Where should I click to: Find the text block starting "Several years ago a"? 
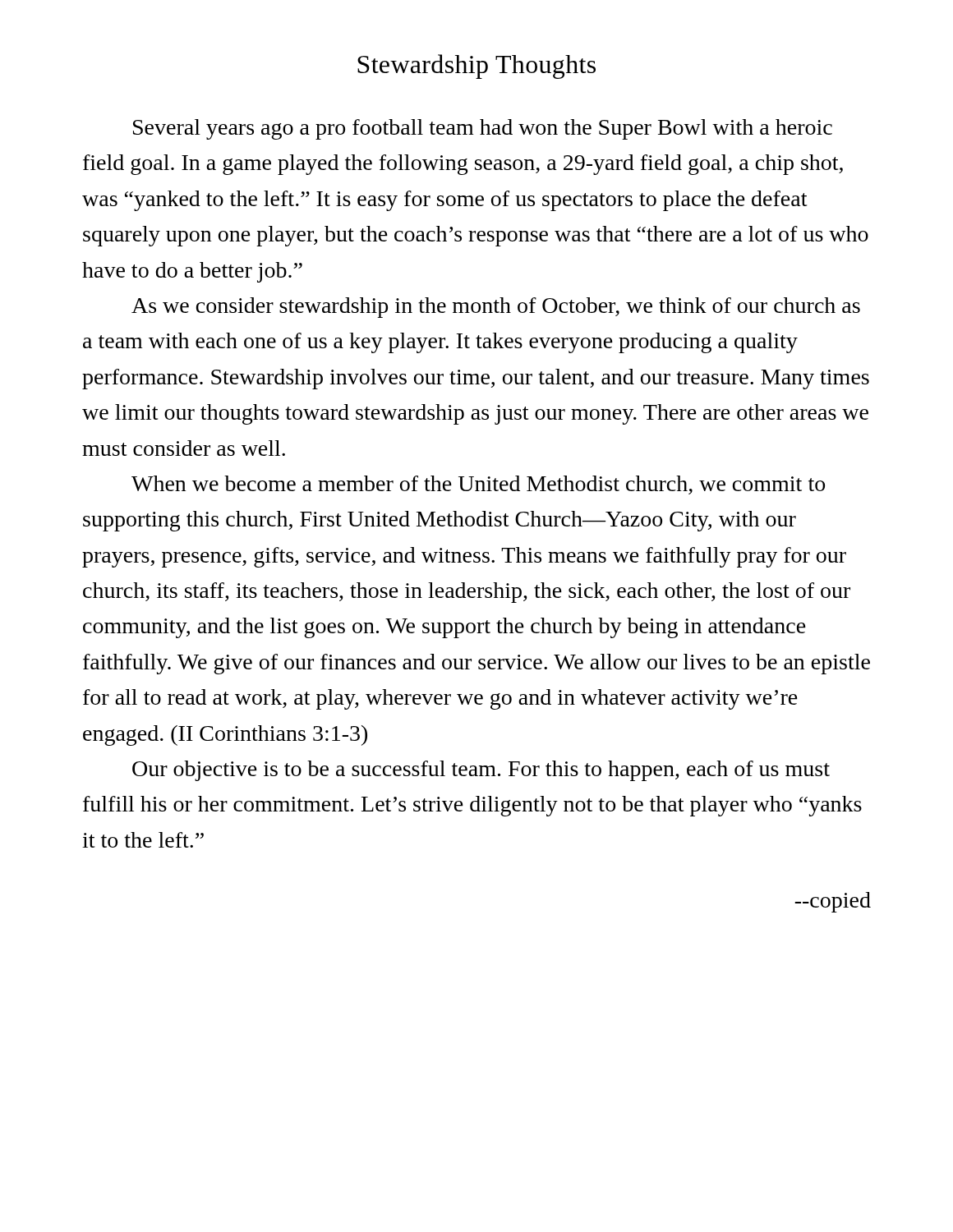click(476, 198)
